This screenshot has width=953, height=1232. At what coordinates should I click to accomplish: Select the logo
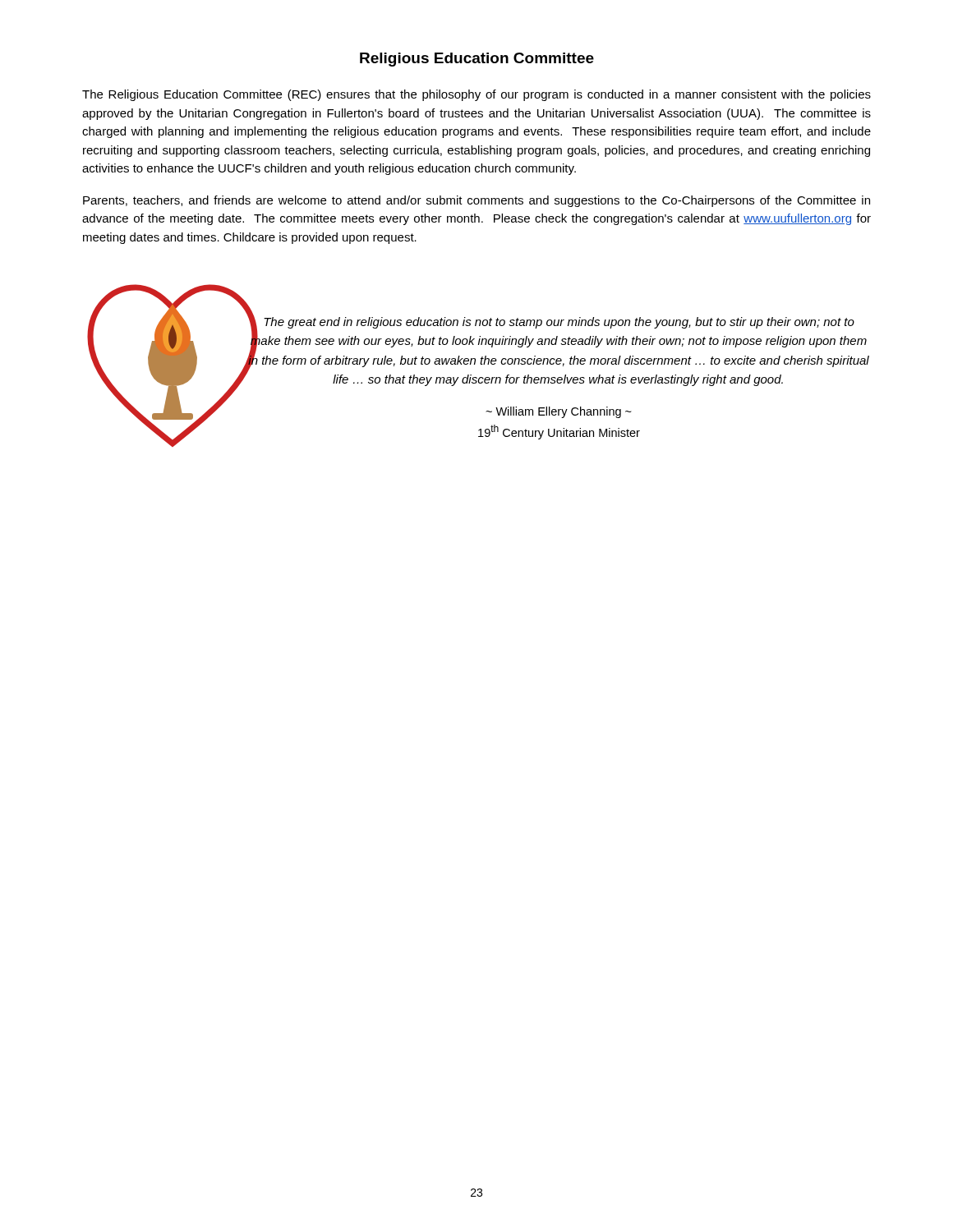coord(173,365)
